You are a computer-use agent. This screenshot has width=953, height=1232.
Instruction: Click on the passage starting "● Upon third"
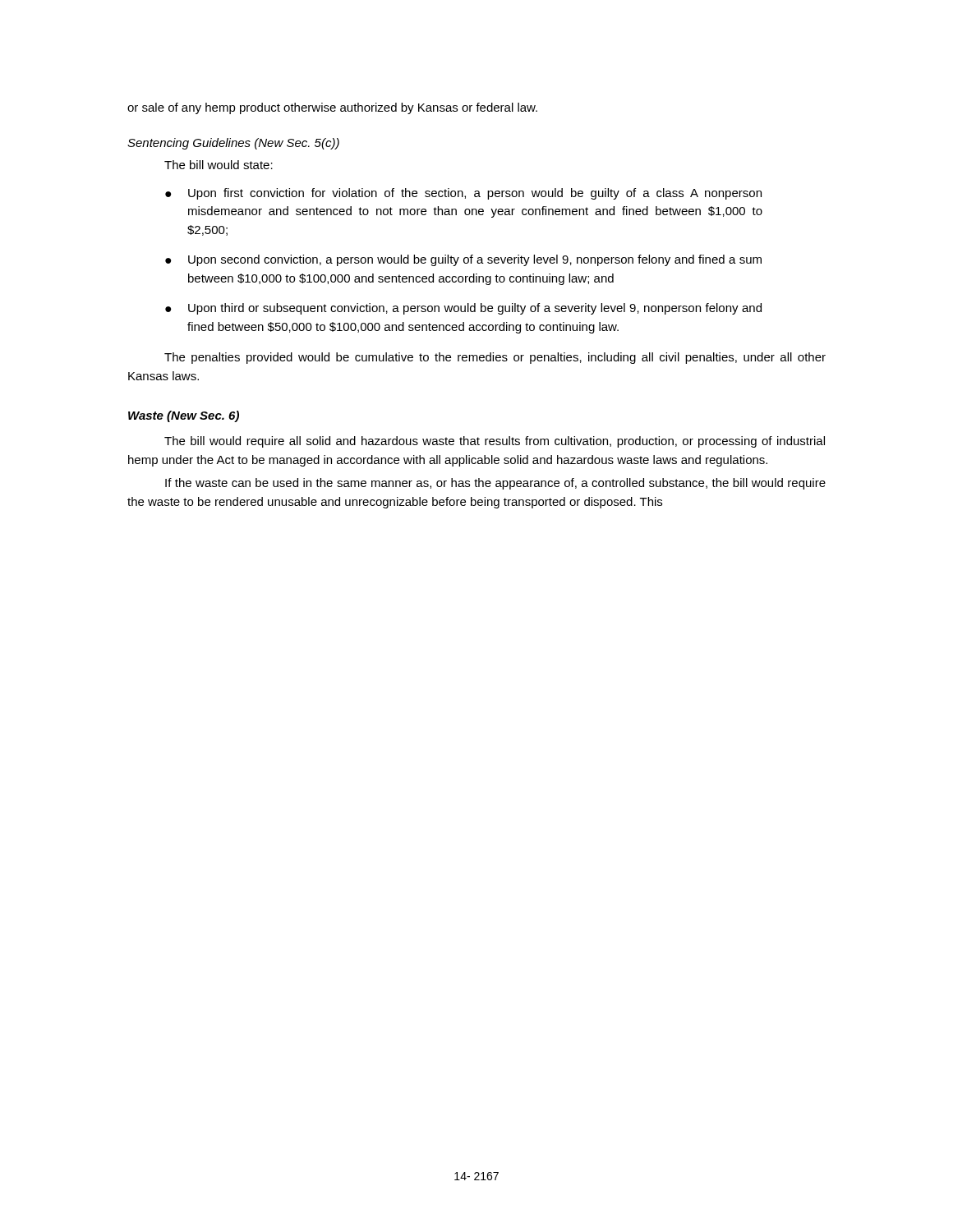tap(463, 317)
